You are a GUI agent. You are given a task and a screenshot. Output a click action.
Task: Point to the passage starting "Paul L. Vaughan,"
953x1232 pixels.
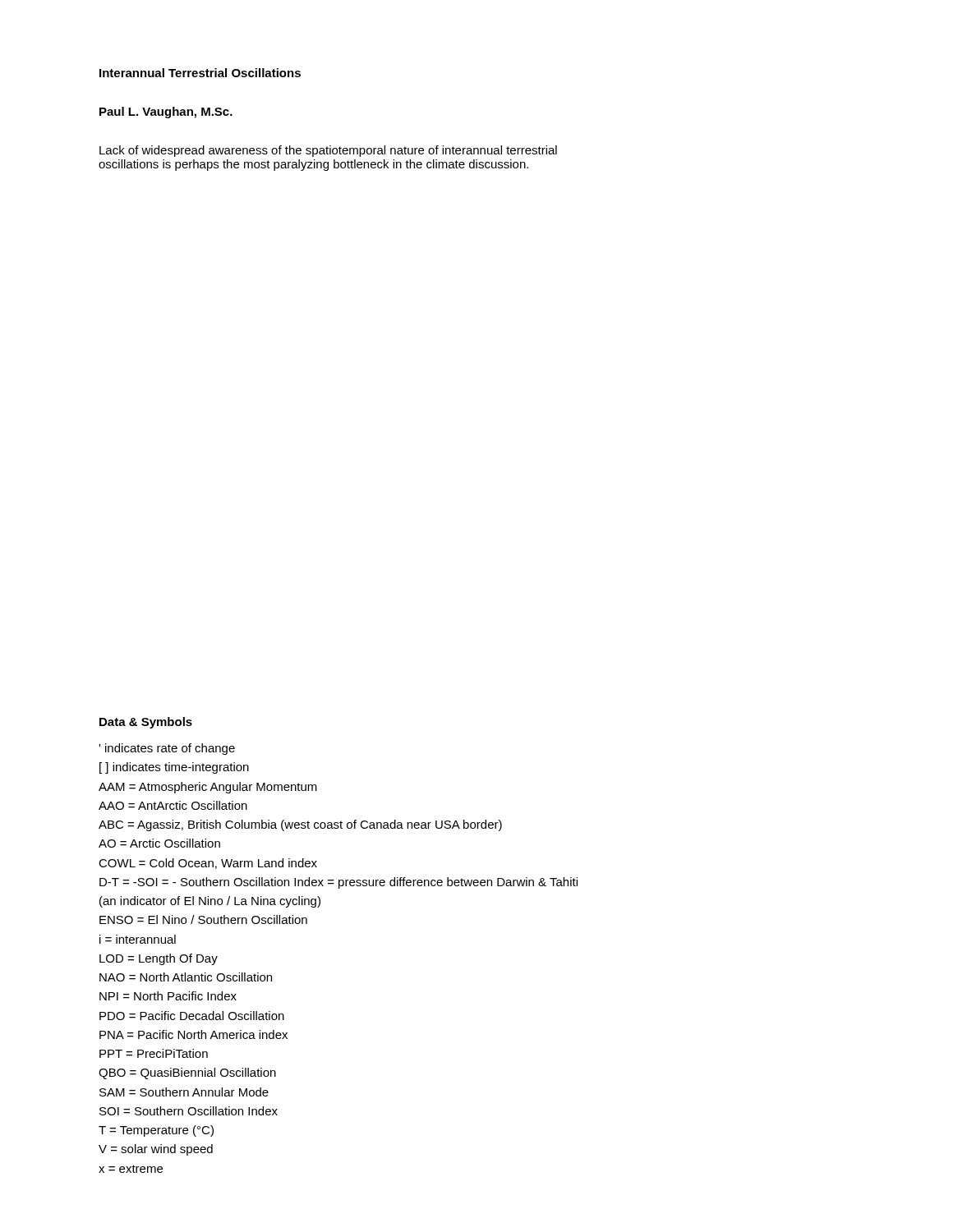166,111
